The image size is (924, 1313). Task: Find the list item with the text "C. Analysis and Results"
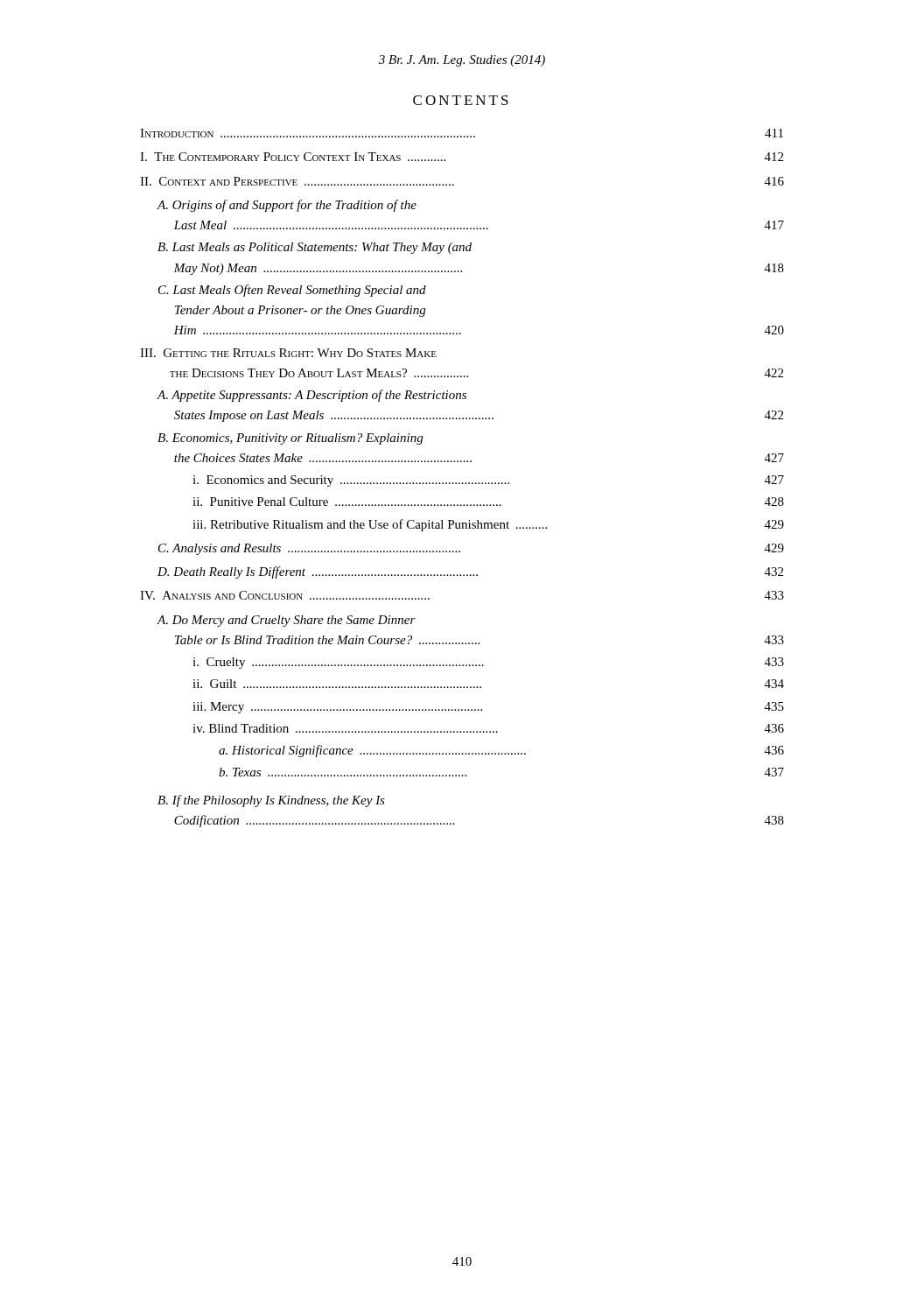click(471, 548)
